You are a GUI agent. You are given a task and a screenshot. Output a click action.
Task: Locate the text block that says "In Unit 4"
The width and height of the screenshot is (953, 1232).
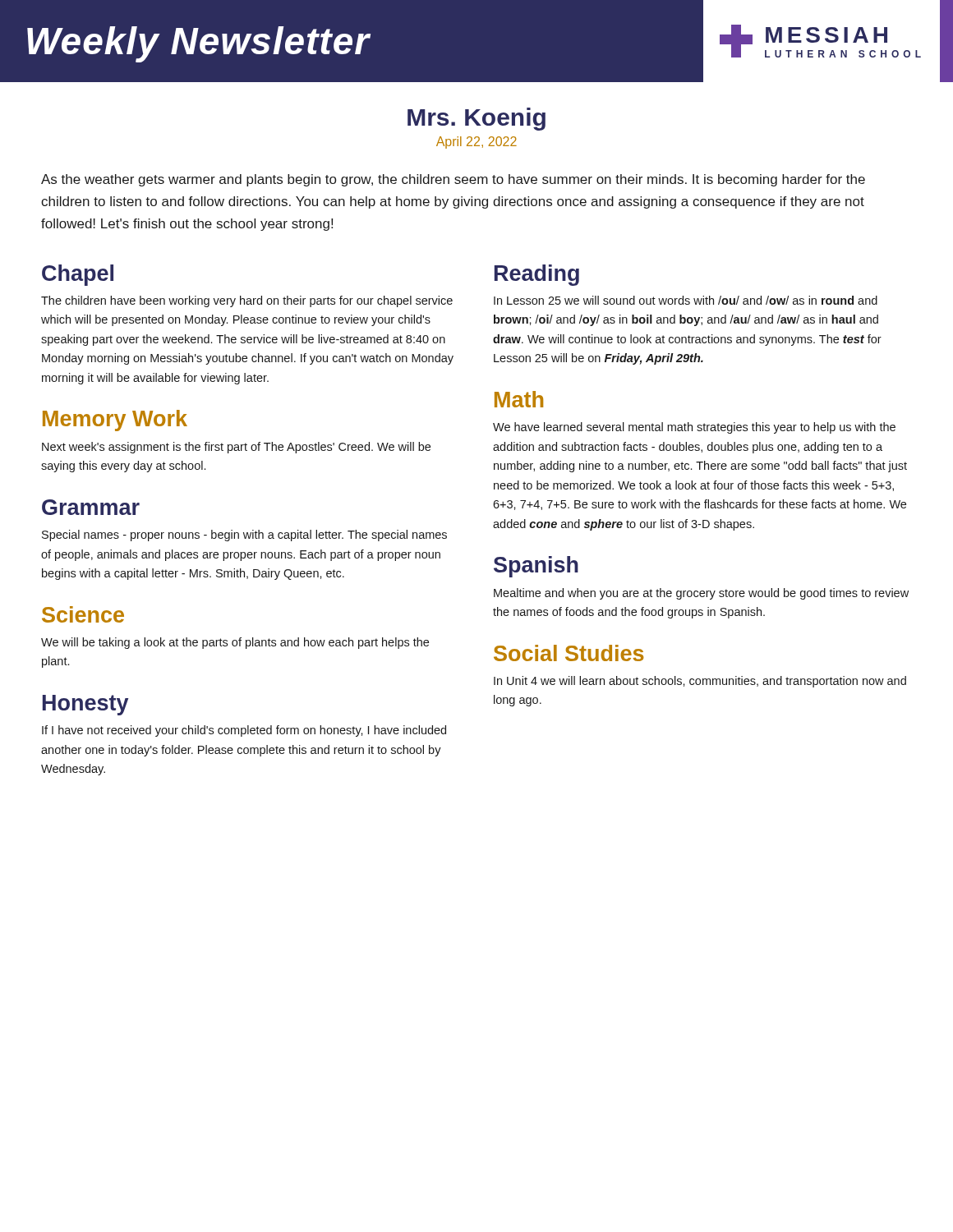700,690
